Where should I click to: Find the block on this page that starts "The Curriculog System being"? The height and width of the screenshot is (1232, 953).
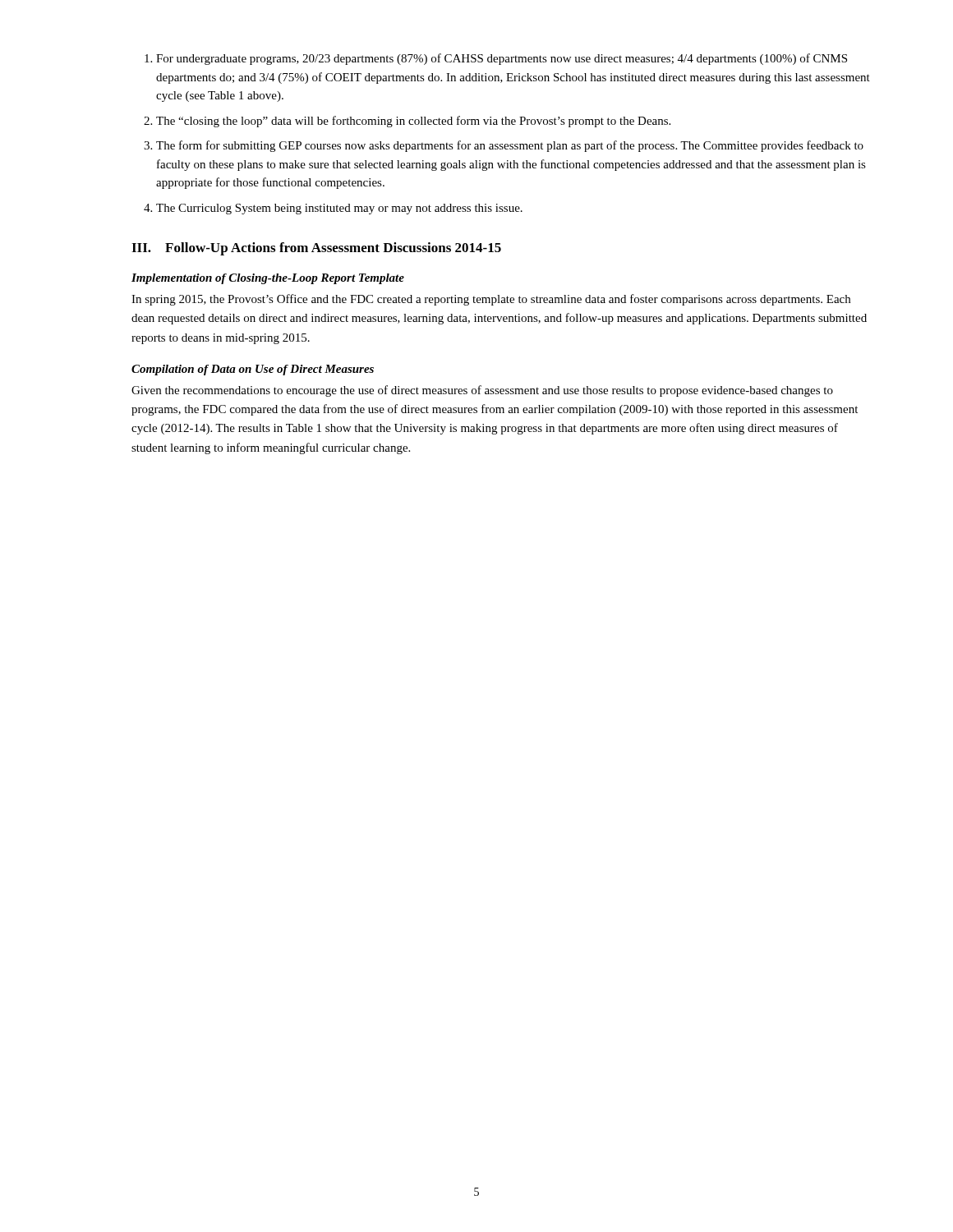(x=513, y=208)
